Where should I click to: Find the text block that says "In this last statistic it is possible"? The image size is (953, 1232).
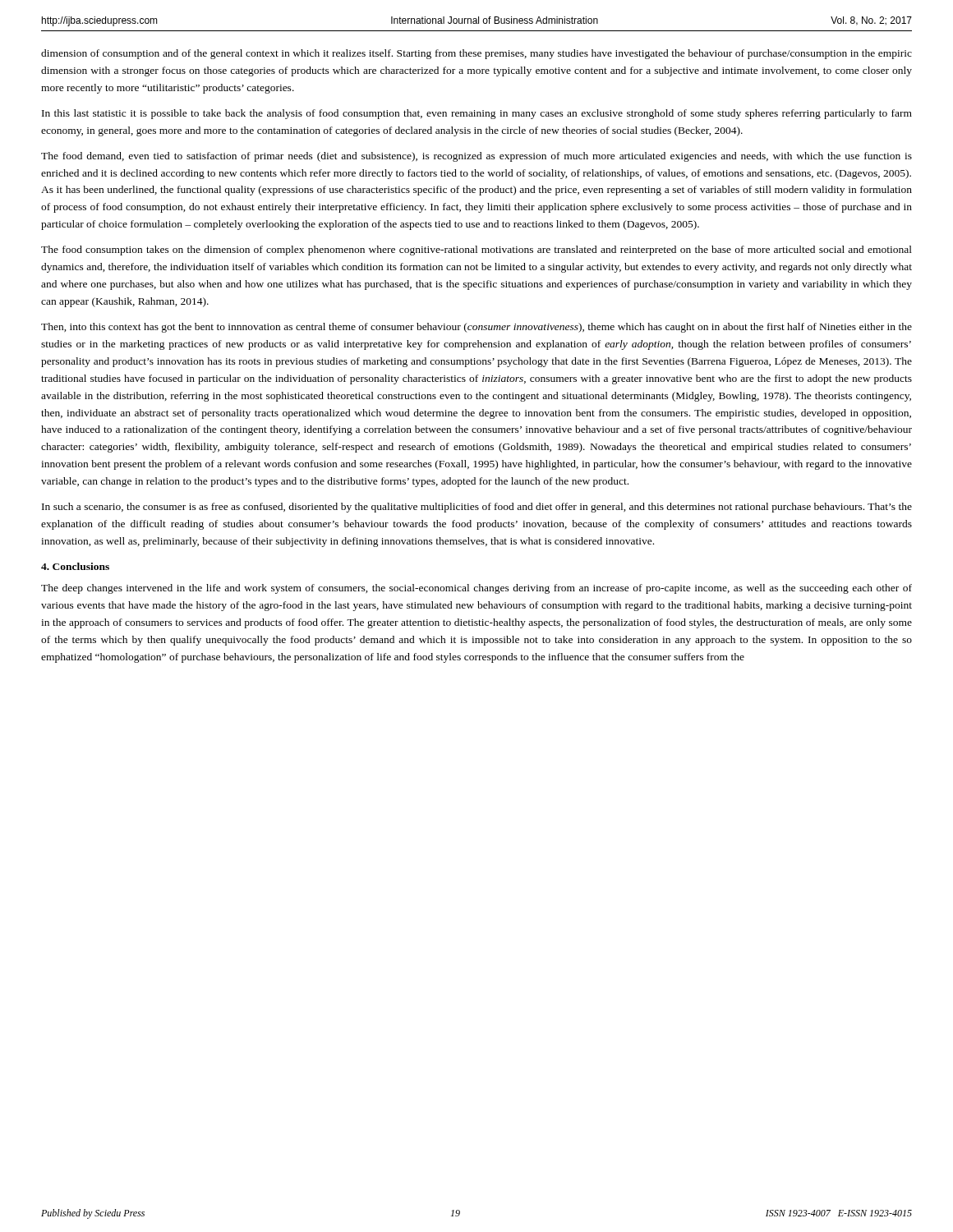click(x=476, y=122)
